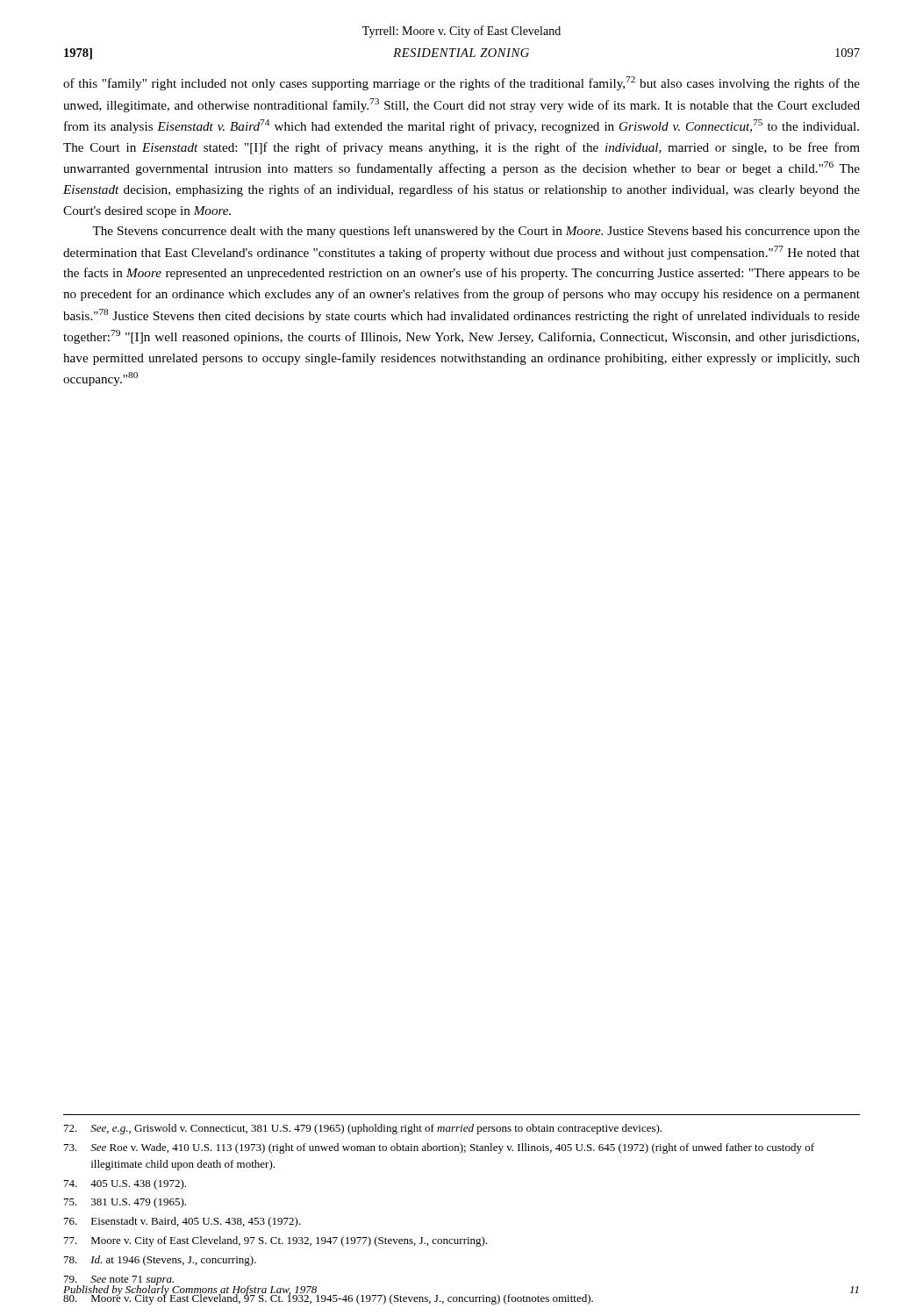Select the text block that says "The Stevens concurrence dealt with the"

(x=462, y=305)
